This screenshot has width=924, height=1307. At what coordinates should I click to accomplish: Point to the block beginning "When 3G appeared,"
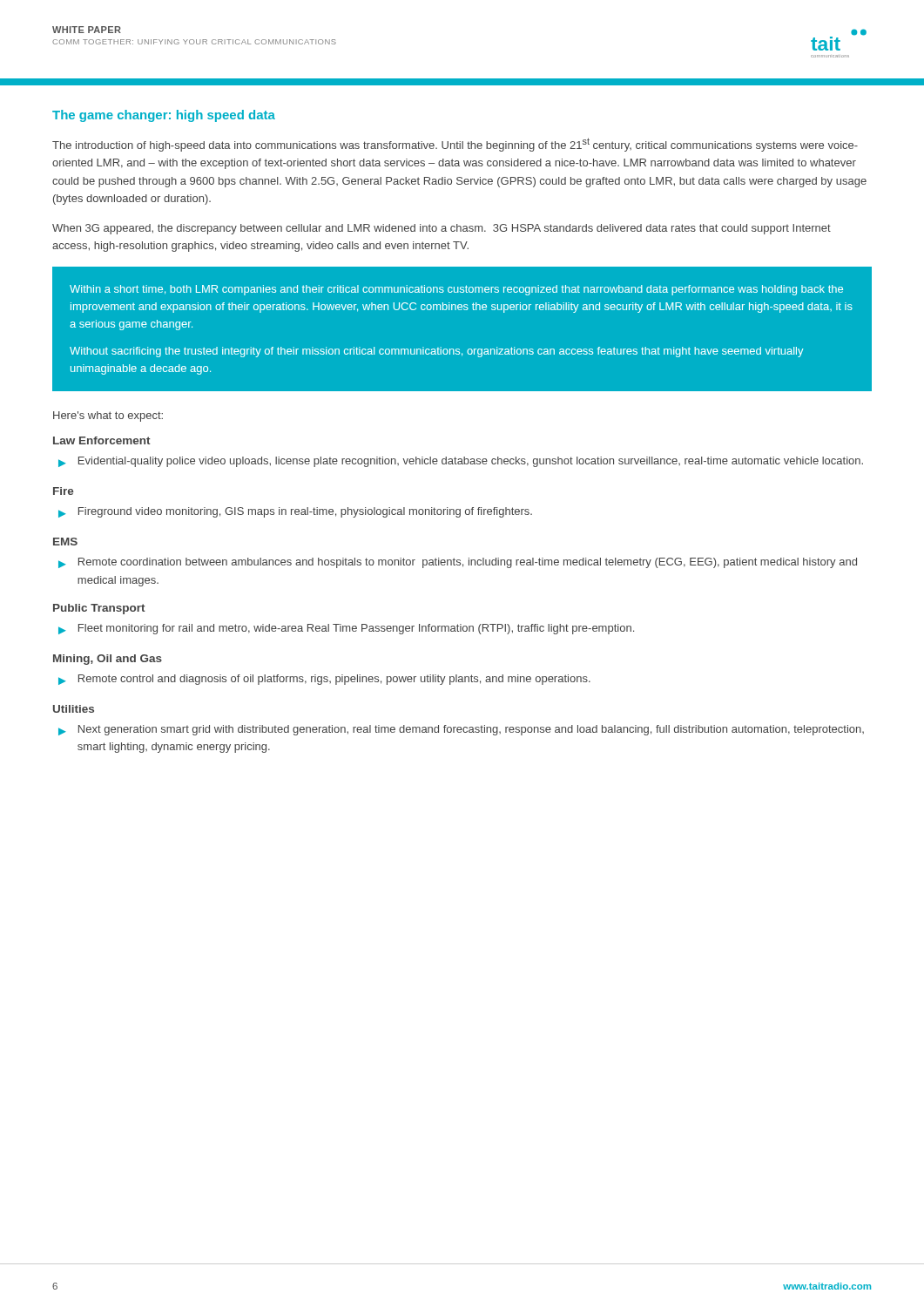coord(441,237)
